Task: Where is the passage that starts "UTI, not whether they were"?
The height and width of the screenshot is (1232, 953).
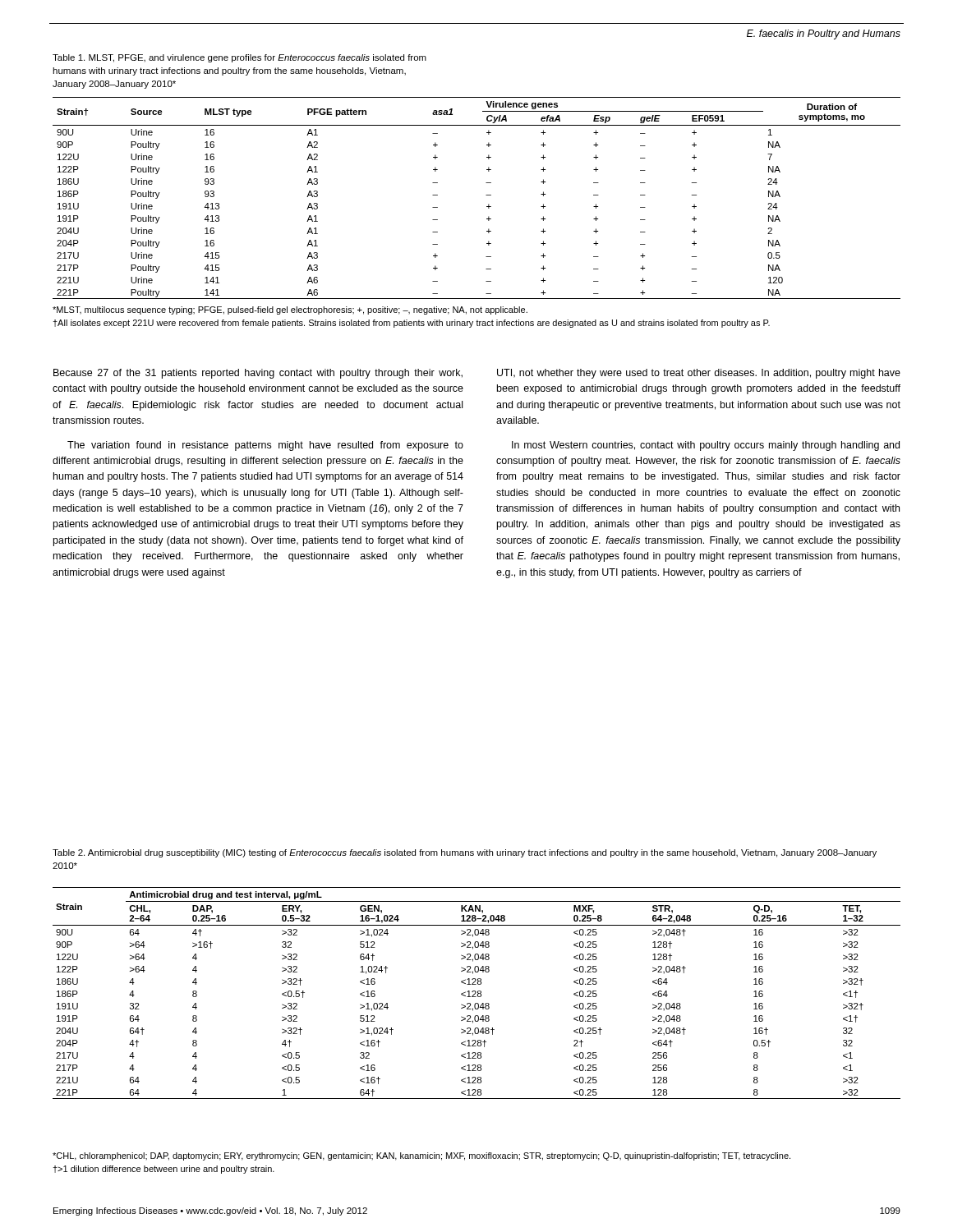Action: 698,473
